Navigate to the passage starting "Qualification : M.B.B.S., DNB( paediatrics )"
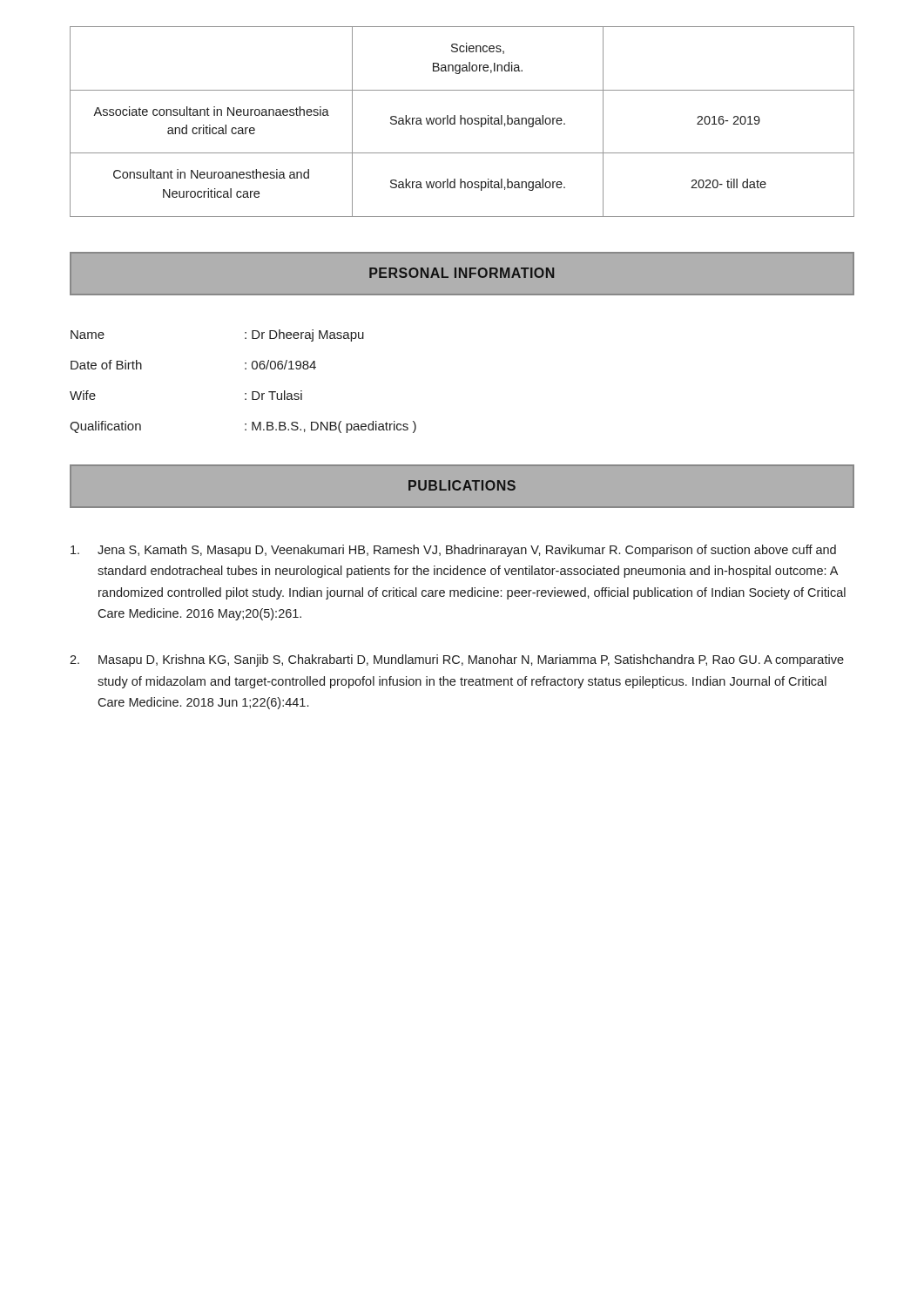924x1307 pixels. pos(243,427)
